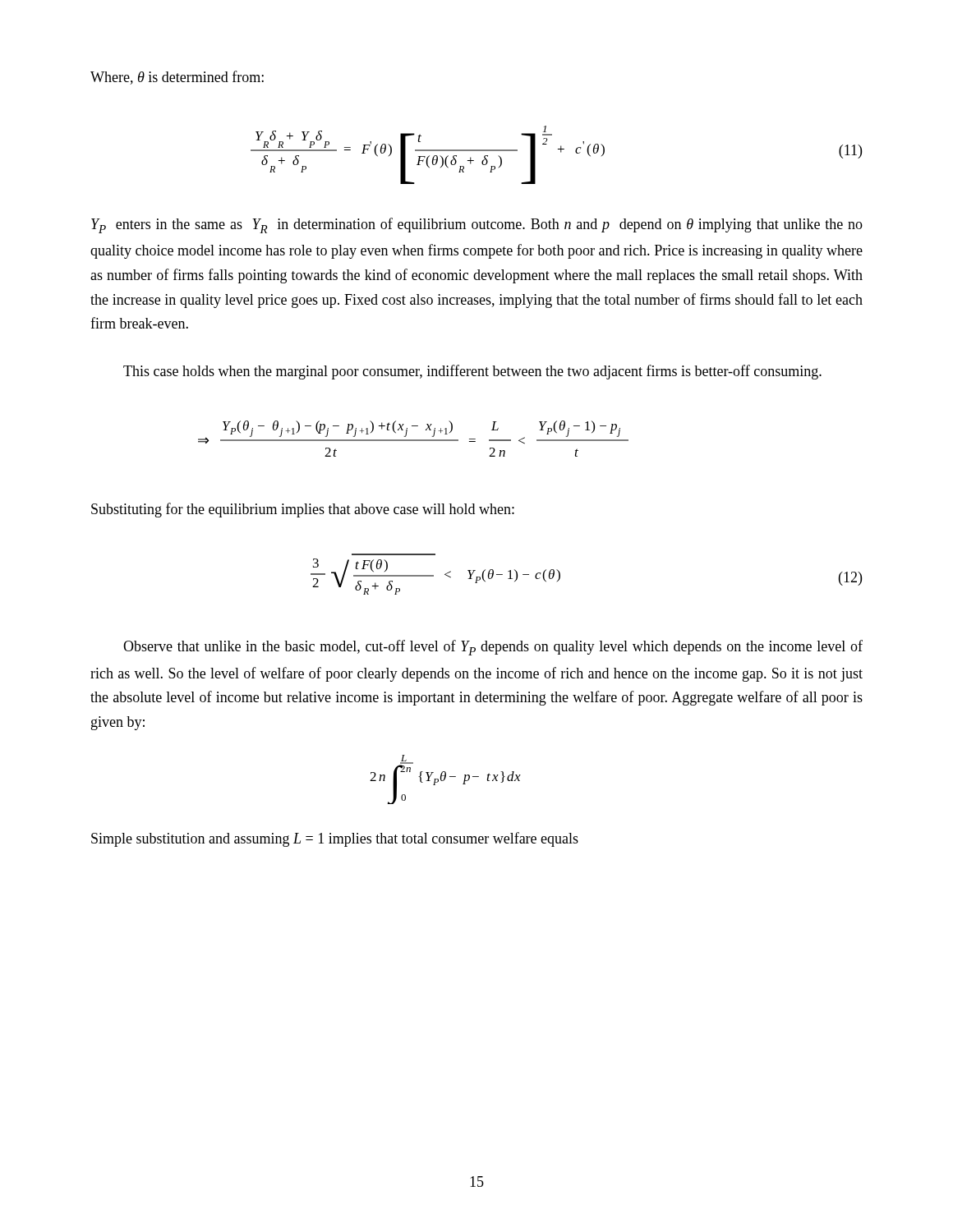The width and height of the screenshot is (953, 1232).
Task: Click on the text block with the text "Substituting for the equilibrium implies that above case"
Action: coord(303,509)
